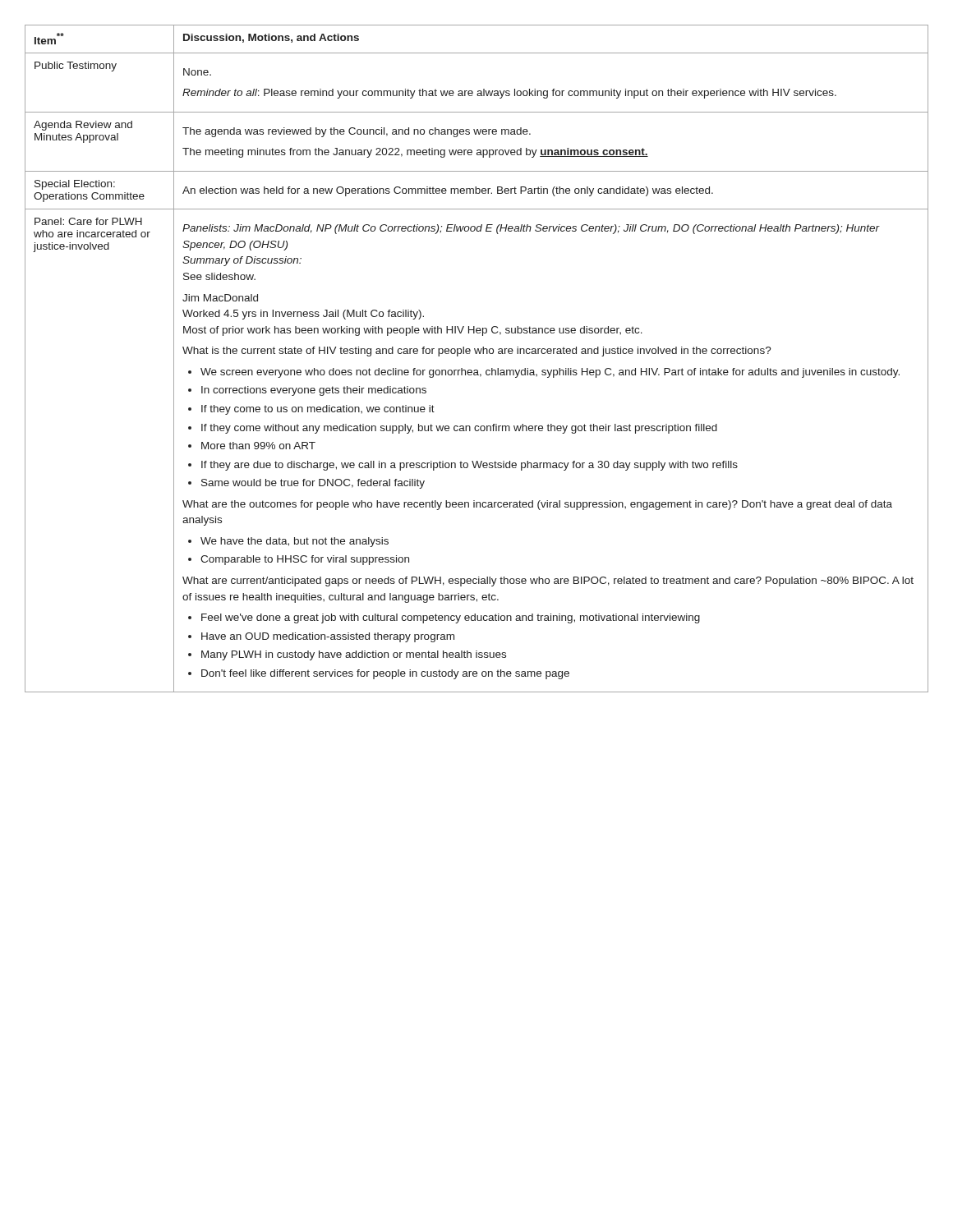
Task: Locate the block of text that opens with "If they are due to discharge, we call"
Action: tap(469, 464)
